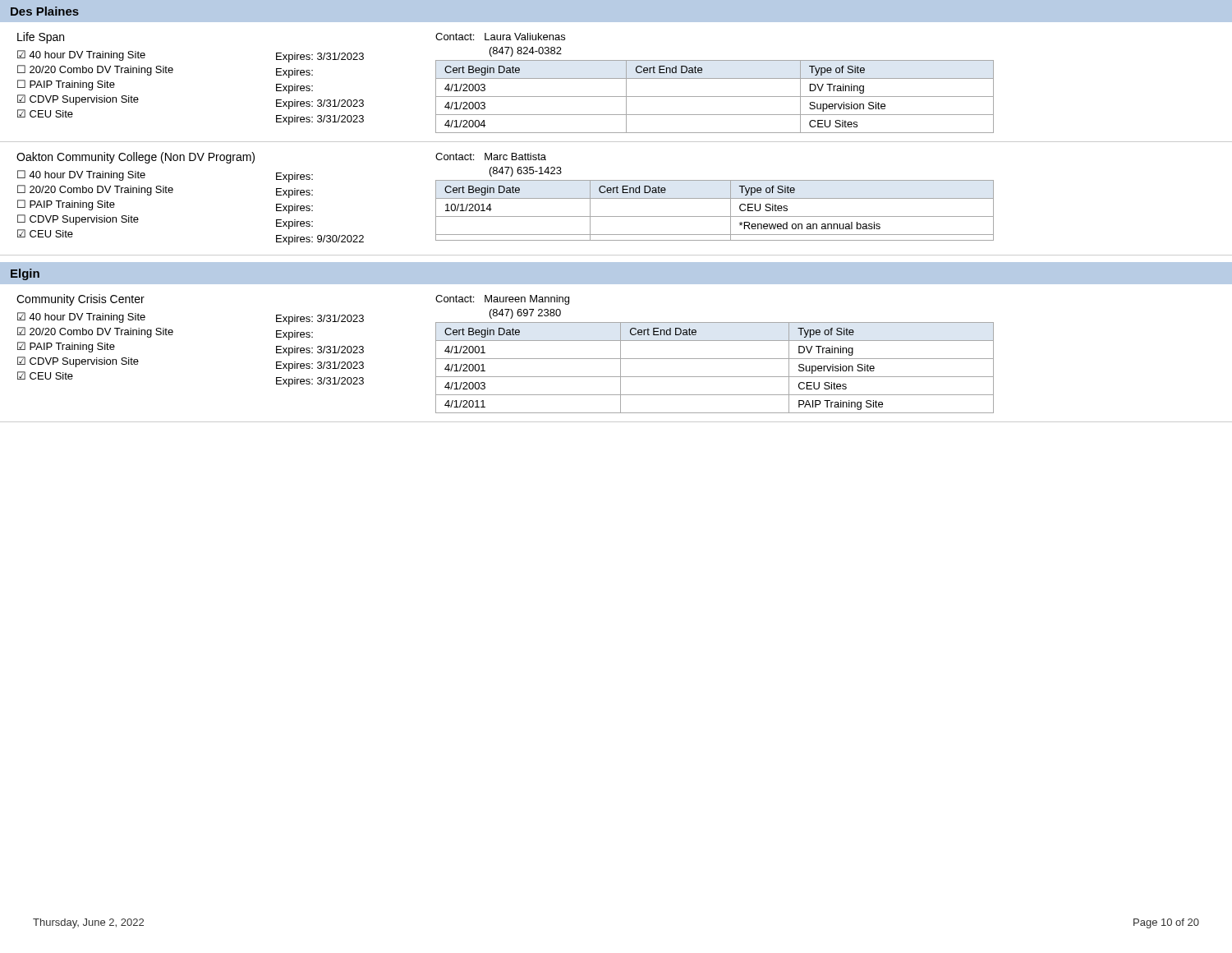This screenshot has height=953, width=1232.
Task: Locate the text starting "Des Plaines"
Action: pos(44,11)
